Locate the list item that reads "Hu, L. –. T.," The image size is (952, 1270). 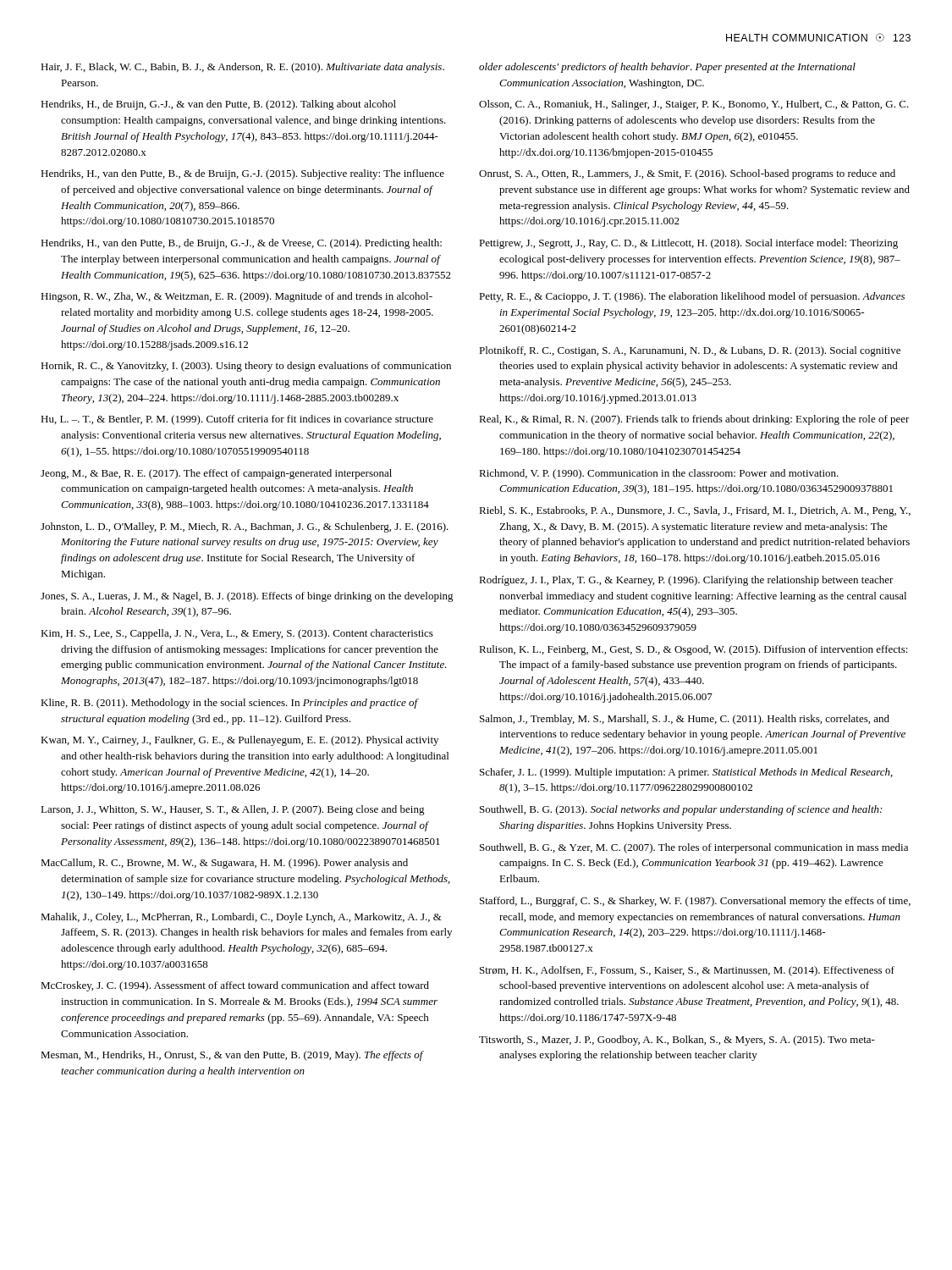click(x=241, y=435)
